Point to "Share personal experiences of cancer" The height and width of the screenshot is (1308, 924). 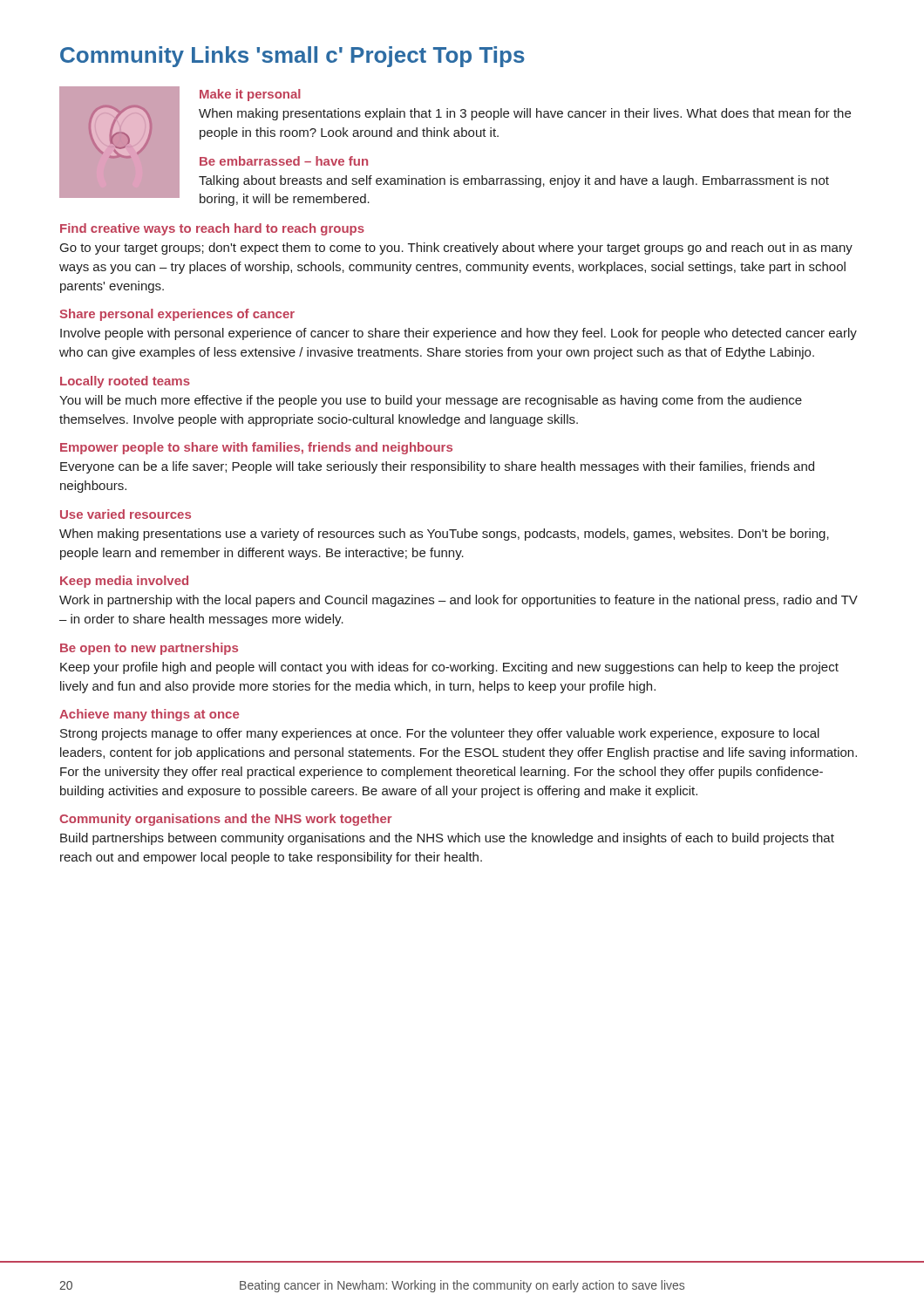click(x=177, y=314)
